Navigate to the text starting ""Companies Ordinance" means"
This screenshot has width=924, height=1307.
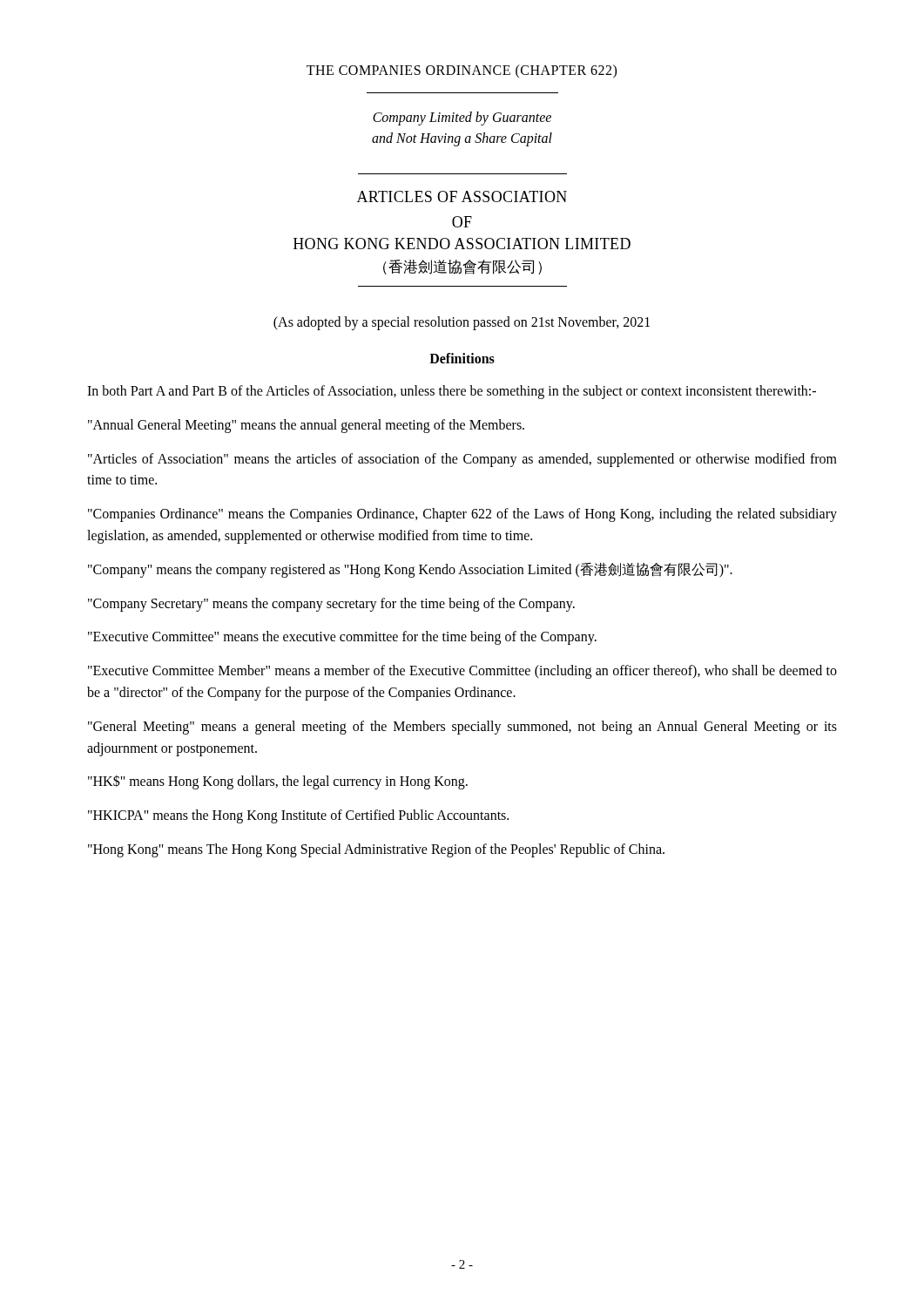462,525
